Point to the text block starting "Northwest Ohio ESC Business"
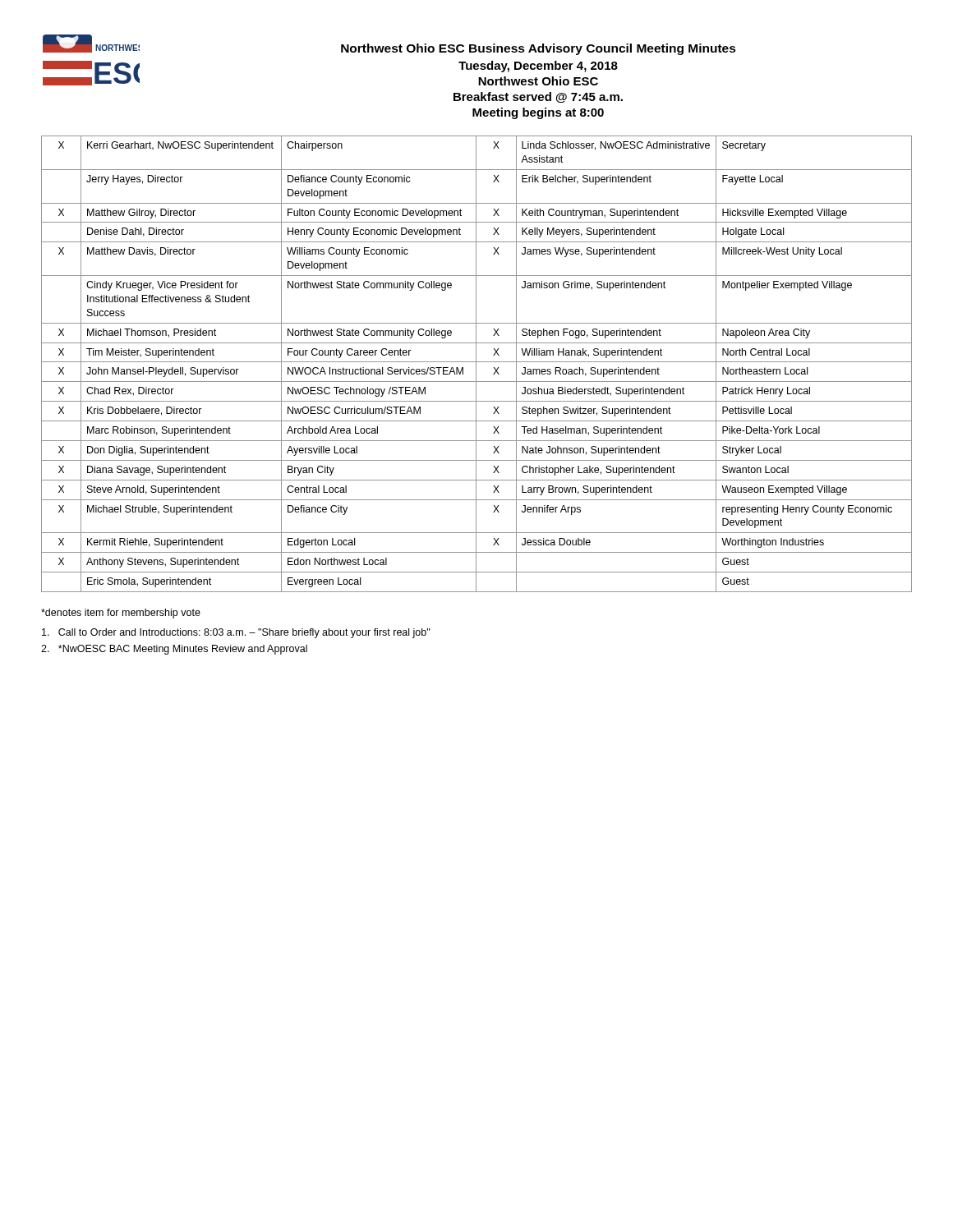The width and height of the screenshot is (953, 1232). pos(538,80)
